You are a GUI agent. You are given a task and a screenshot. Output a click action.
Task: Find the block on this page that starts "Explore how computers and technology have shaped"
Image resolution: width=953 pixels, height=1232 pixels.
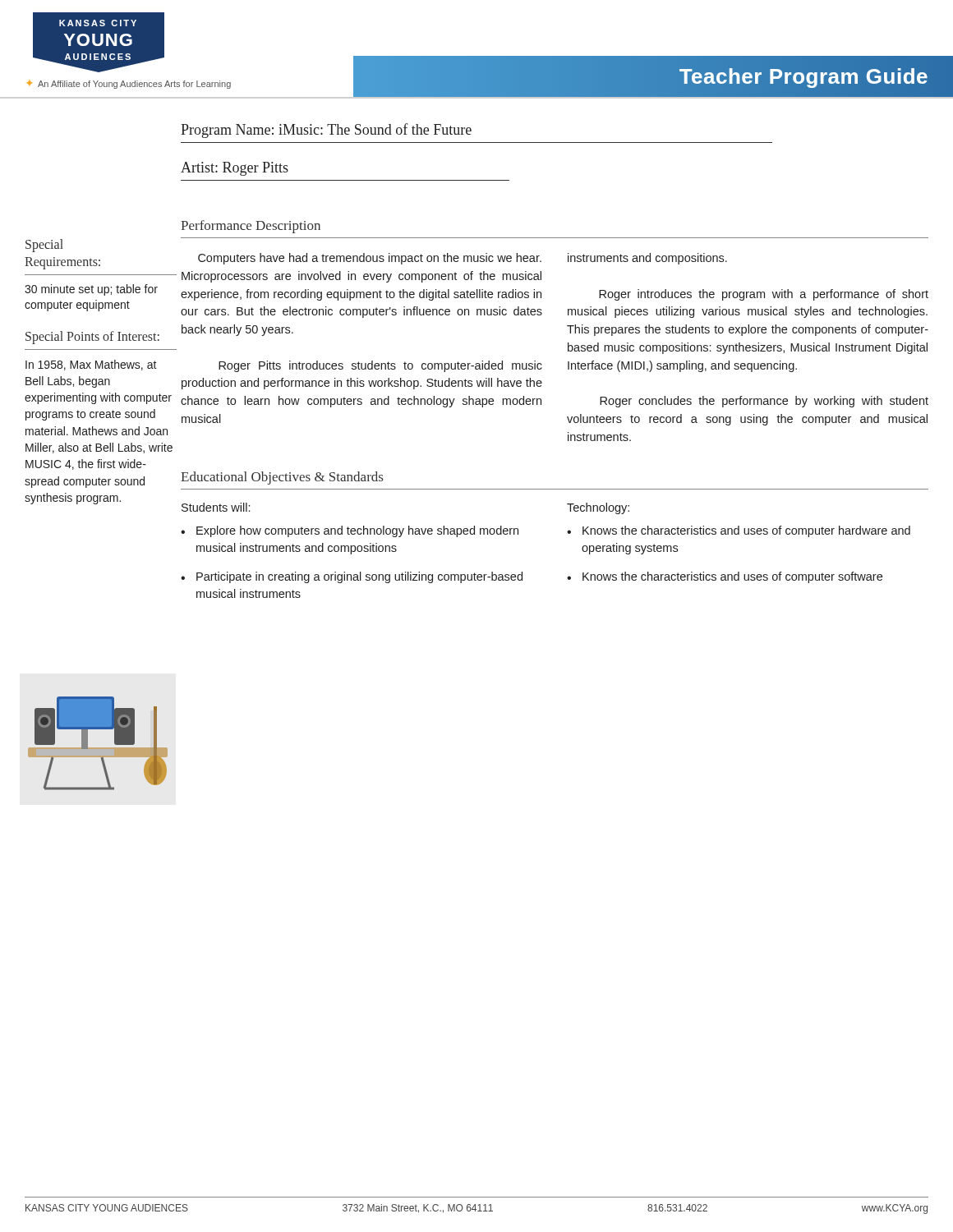click(x=357, y=539)
